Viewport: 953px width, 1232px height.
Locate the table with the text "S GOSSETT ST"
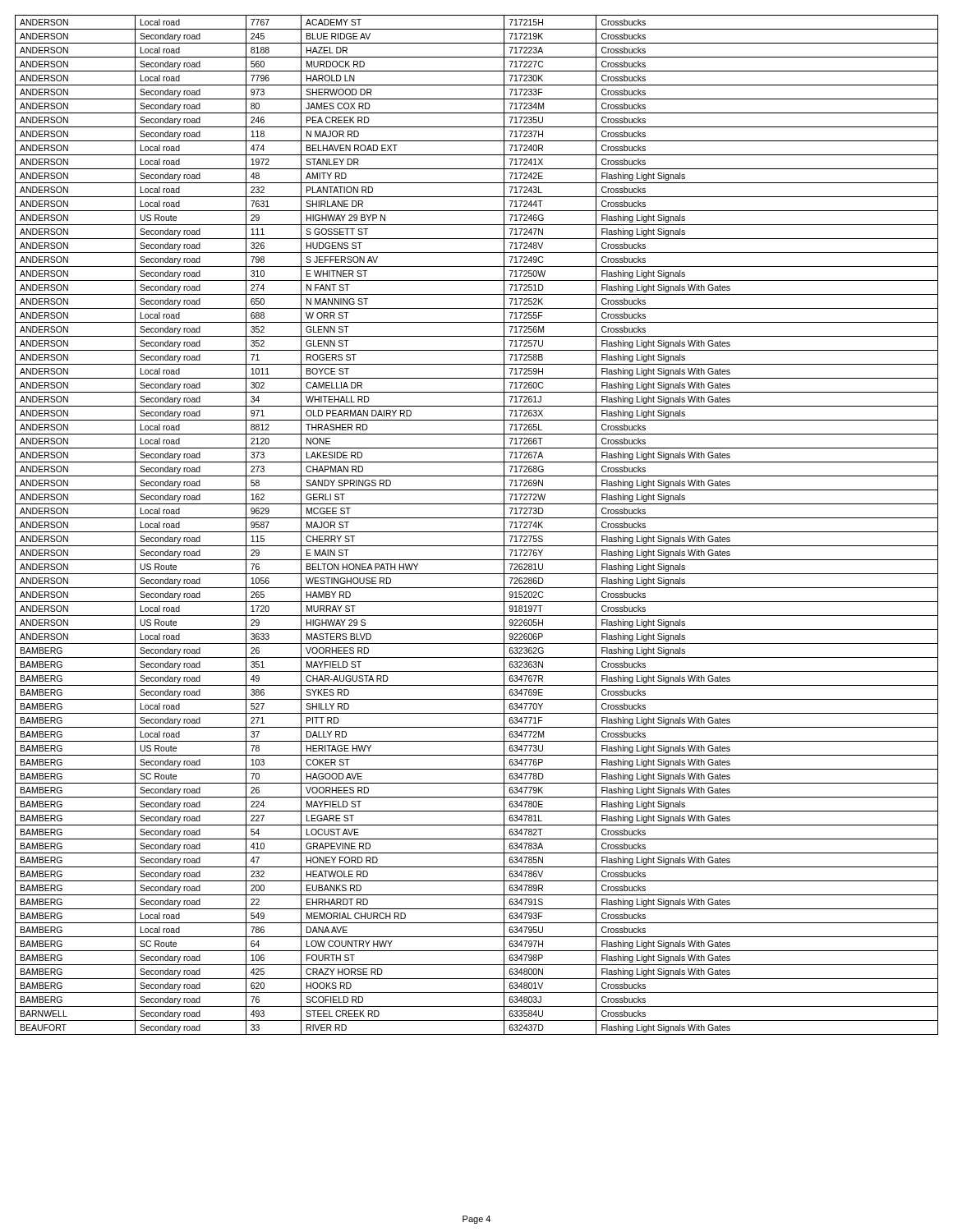(476, 525)
